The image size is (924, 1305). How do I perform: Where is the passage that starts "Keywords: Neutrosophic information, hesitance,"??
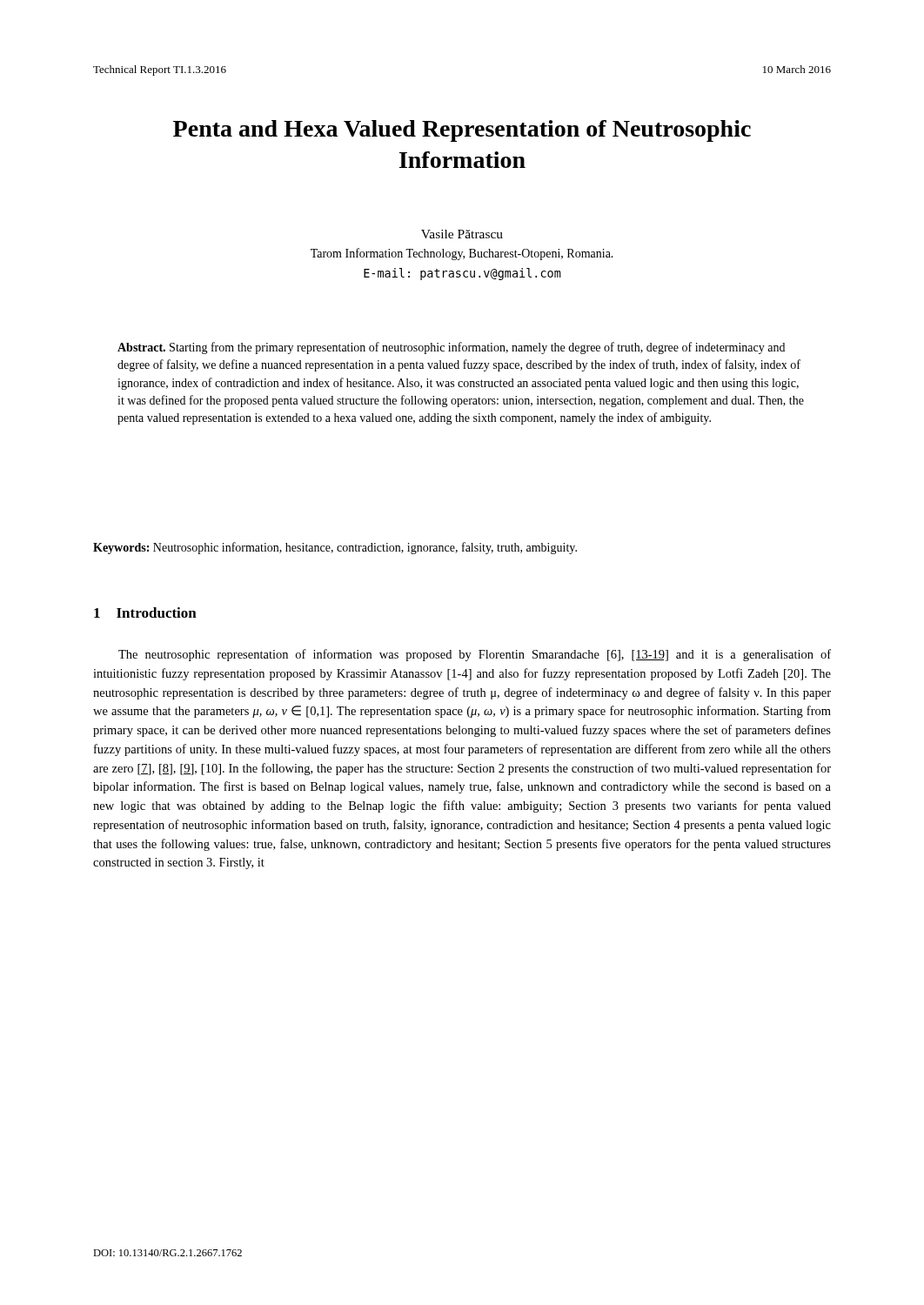[x=335, y=548]
